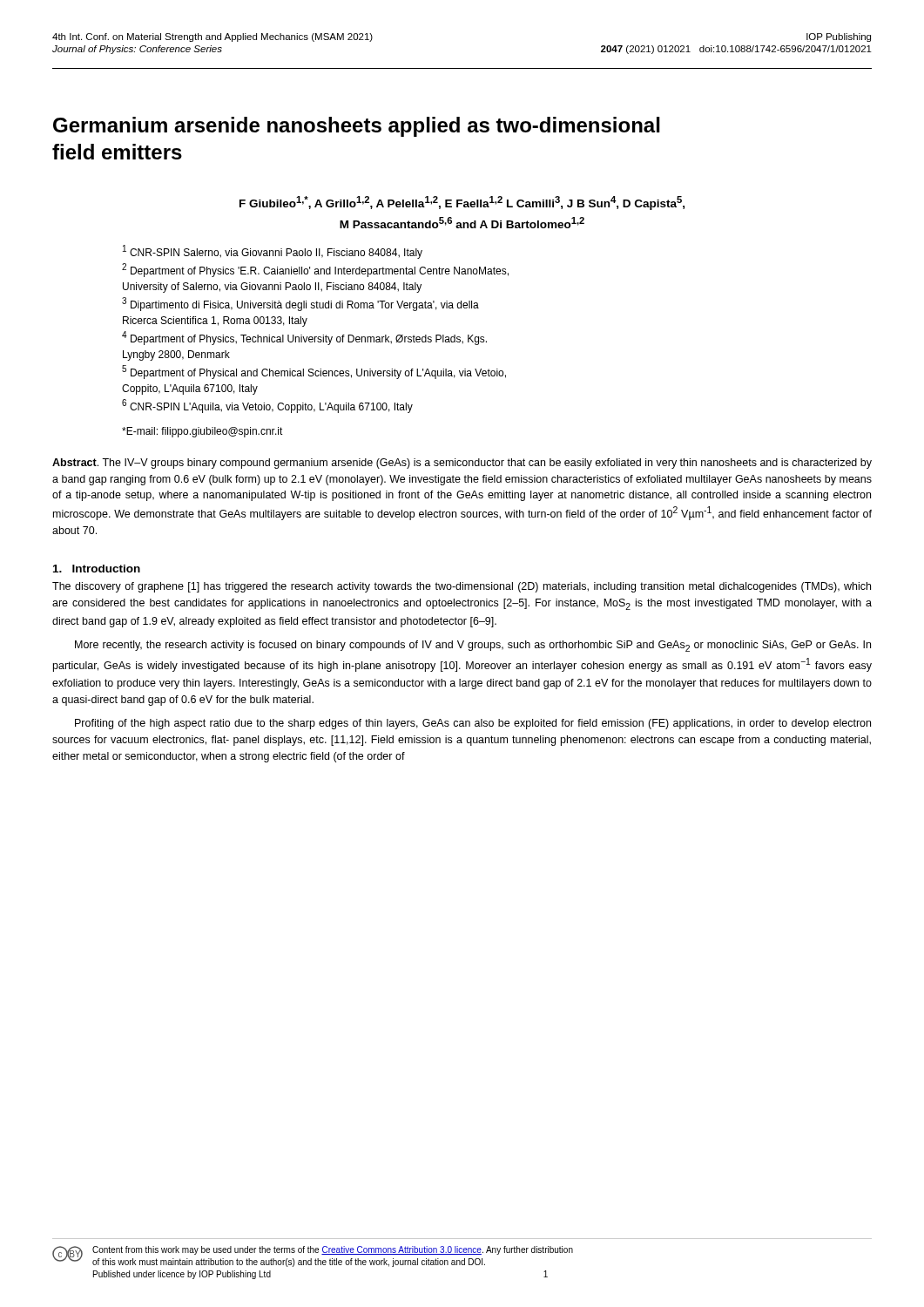Locate the block of text that opens with "F Giubileo1,*, A"
The width and height of the screenshot is (924, 1307).
click(x=462, y=315)
